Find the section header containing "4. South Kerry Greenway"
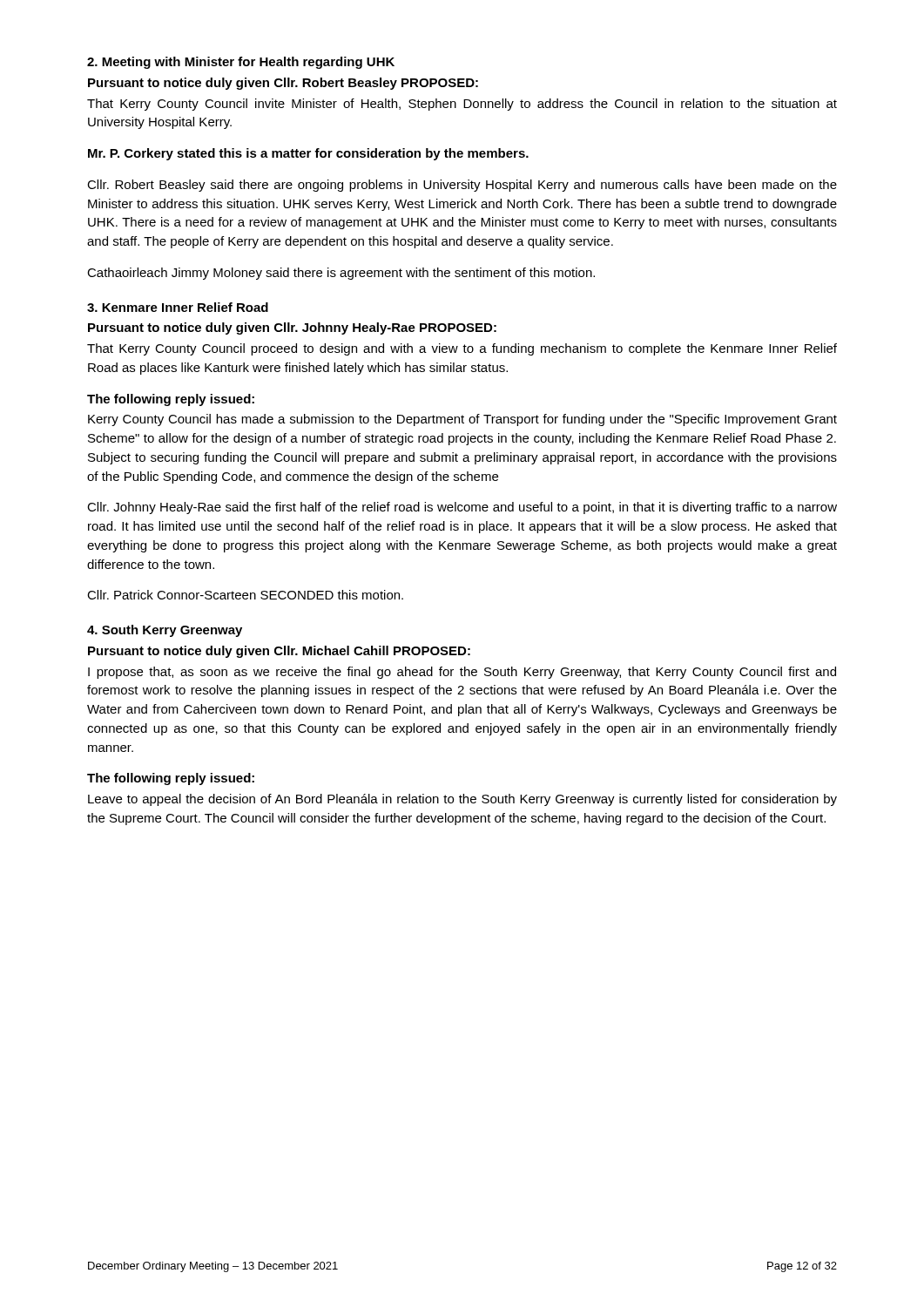Screen dimensions: 1307x924 pos(165,631)
